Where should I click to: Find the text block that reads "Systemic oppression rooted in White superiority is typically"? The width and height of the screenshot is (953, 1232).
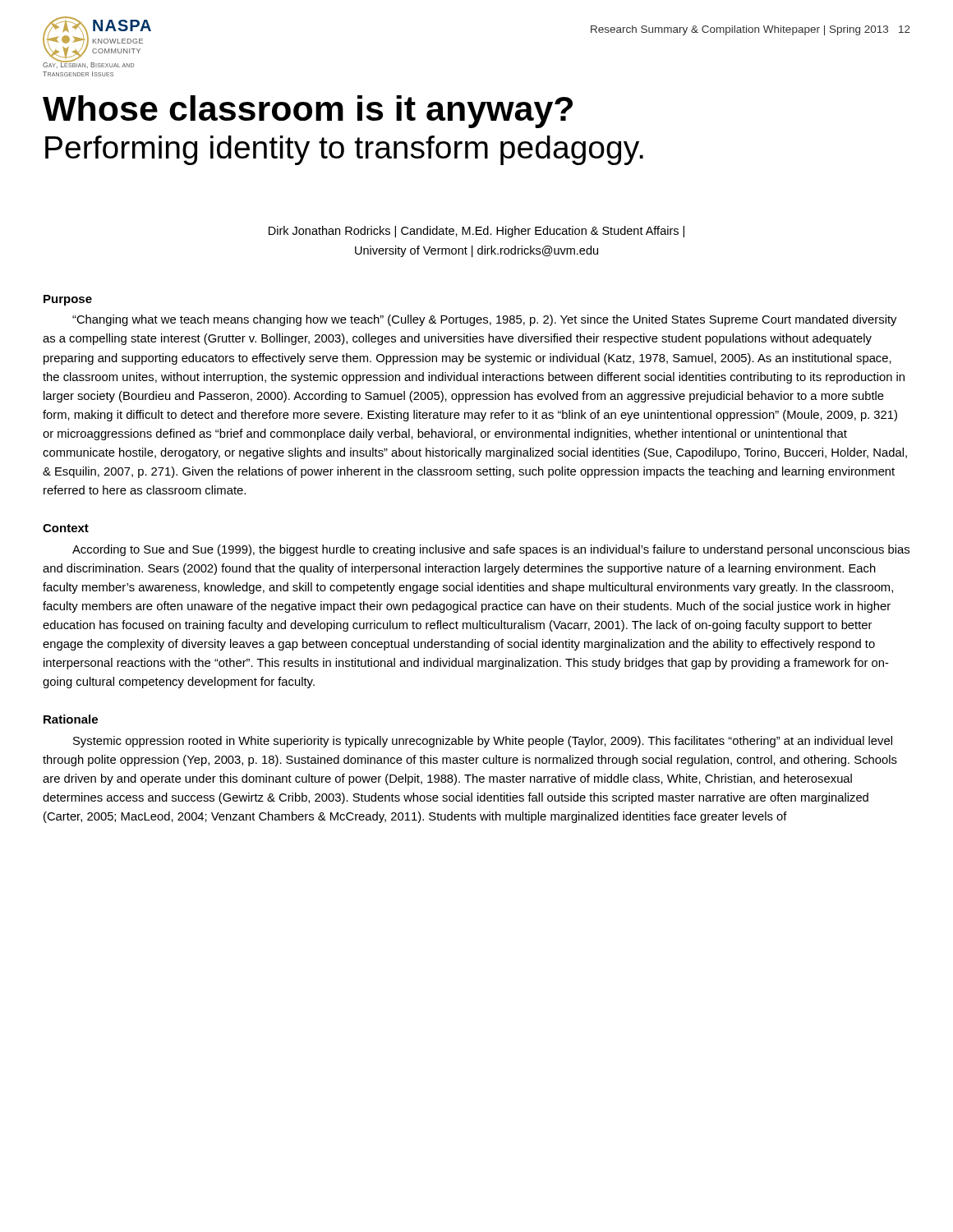click(x=470, y=778)
